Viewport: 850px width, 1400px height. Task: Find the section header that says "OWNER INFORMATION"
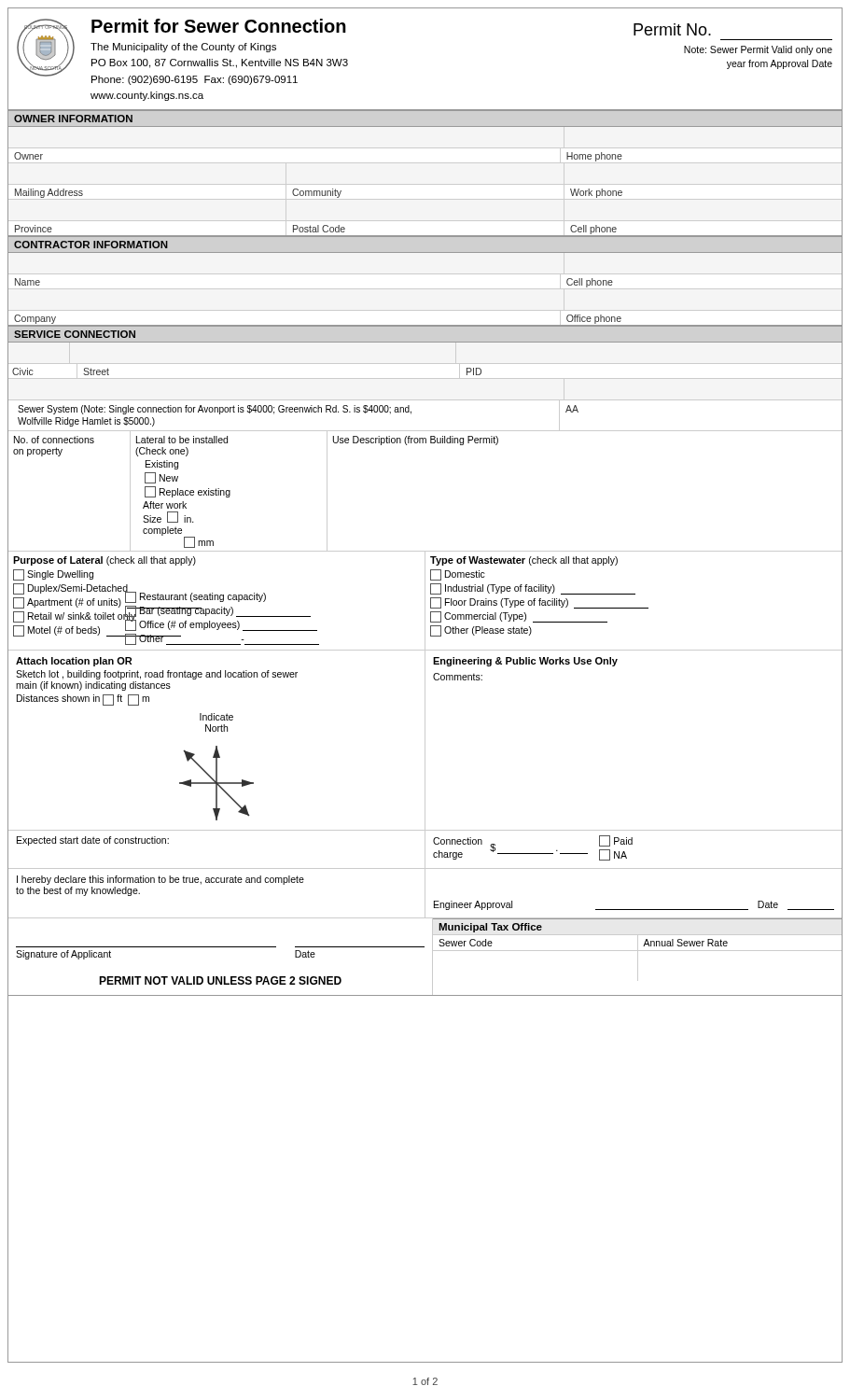pos(74,119)
